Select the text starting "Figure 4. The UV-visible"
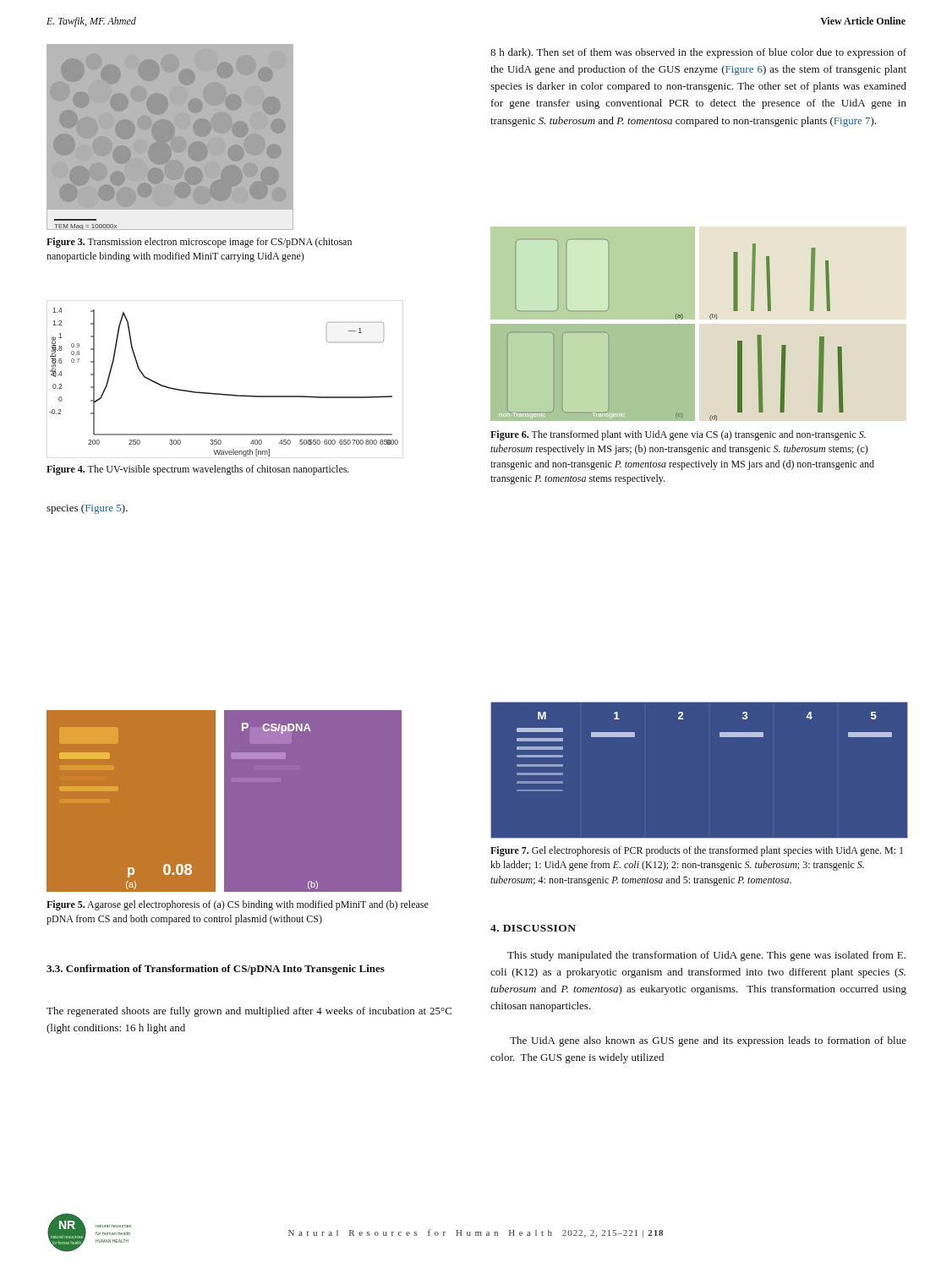The height and width of the screenshot is (1268, 952). point(198,469)
